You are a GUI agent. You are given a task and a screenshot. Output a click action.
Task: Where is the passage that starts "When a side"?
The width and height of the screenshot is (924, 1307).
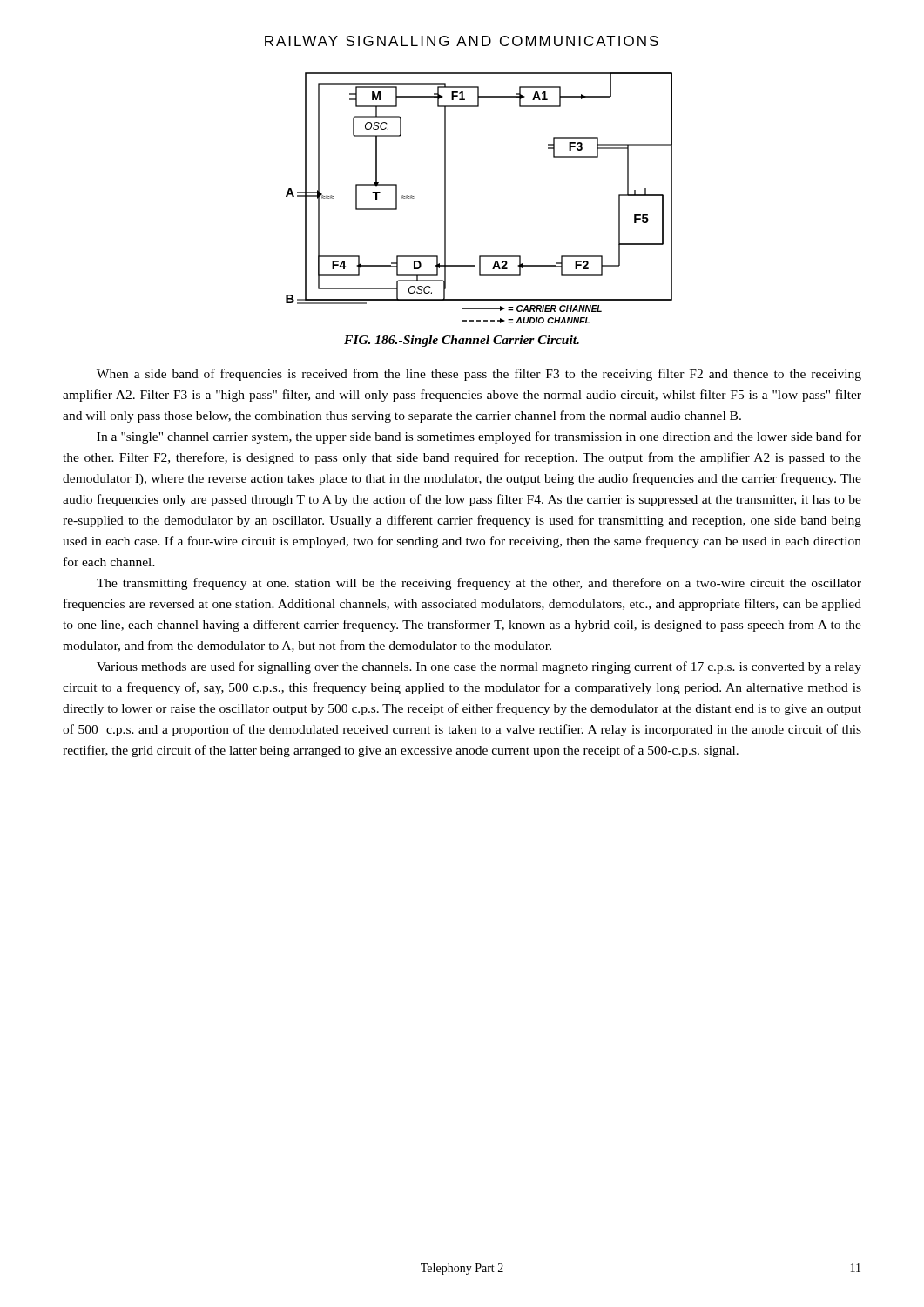(462, 394)
